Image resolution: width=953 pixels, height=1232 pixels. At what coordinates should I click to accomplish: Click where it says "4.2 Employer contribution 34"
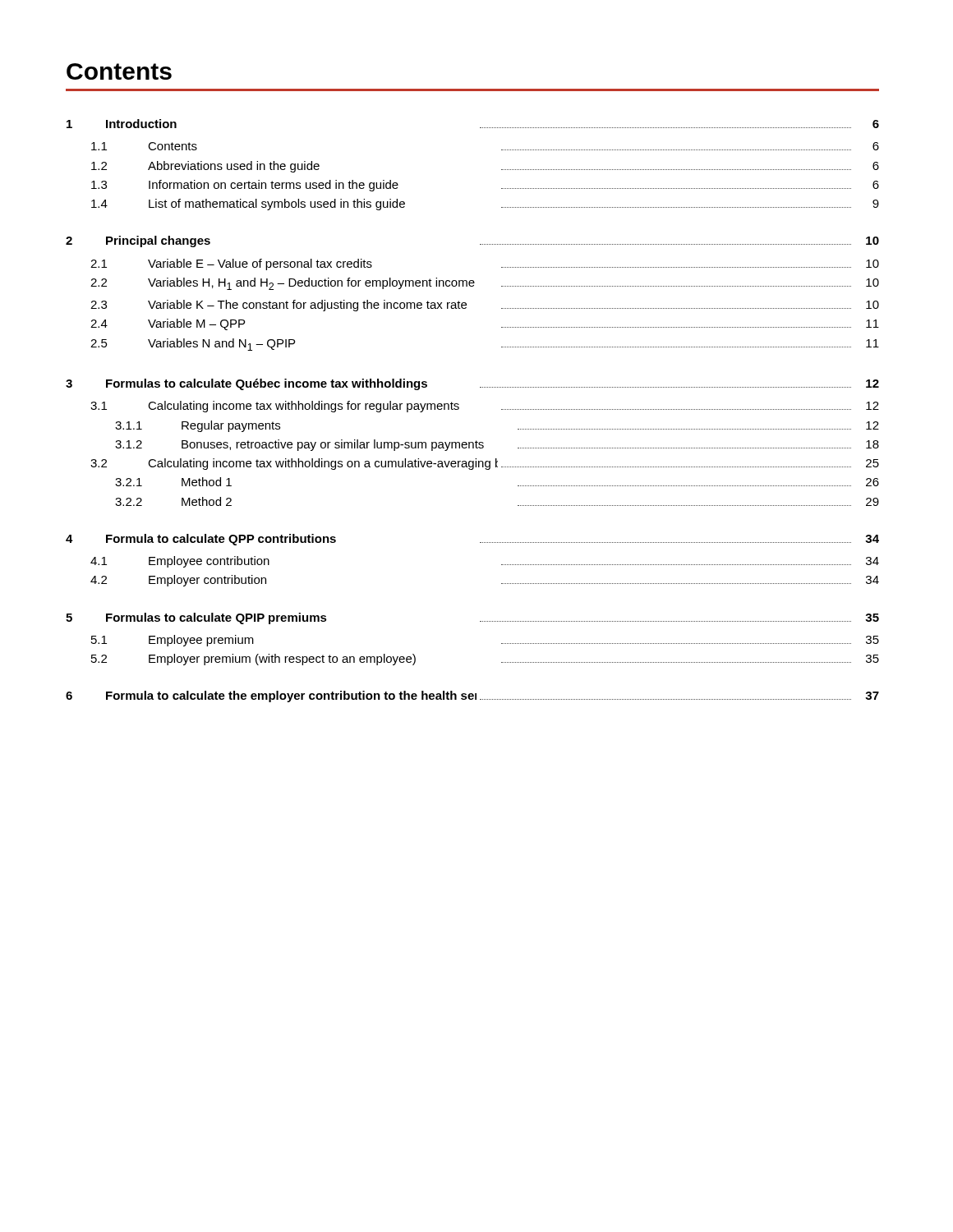point(210,580)
